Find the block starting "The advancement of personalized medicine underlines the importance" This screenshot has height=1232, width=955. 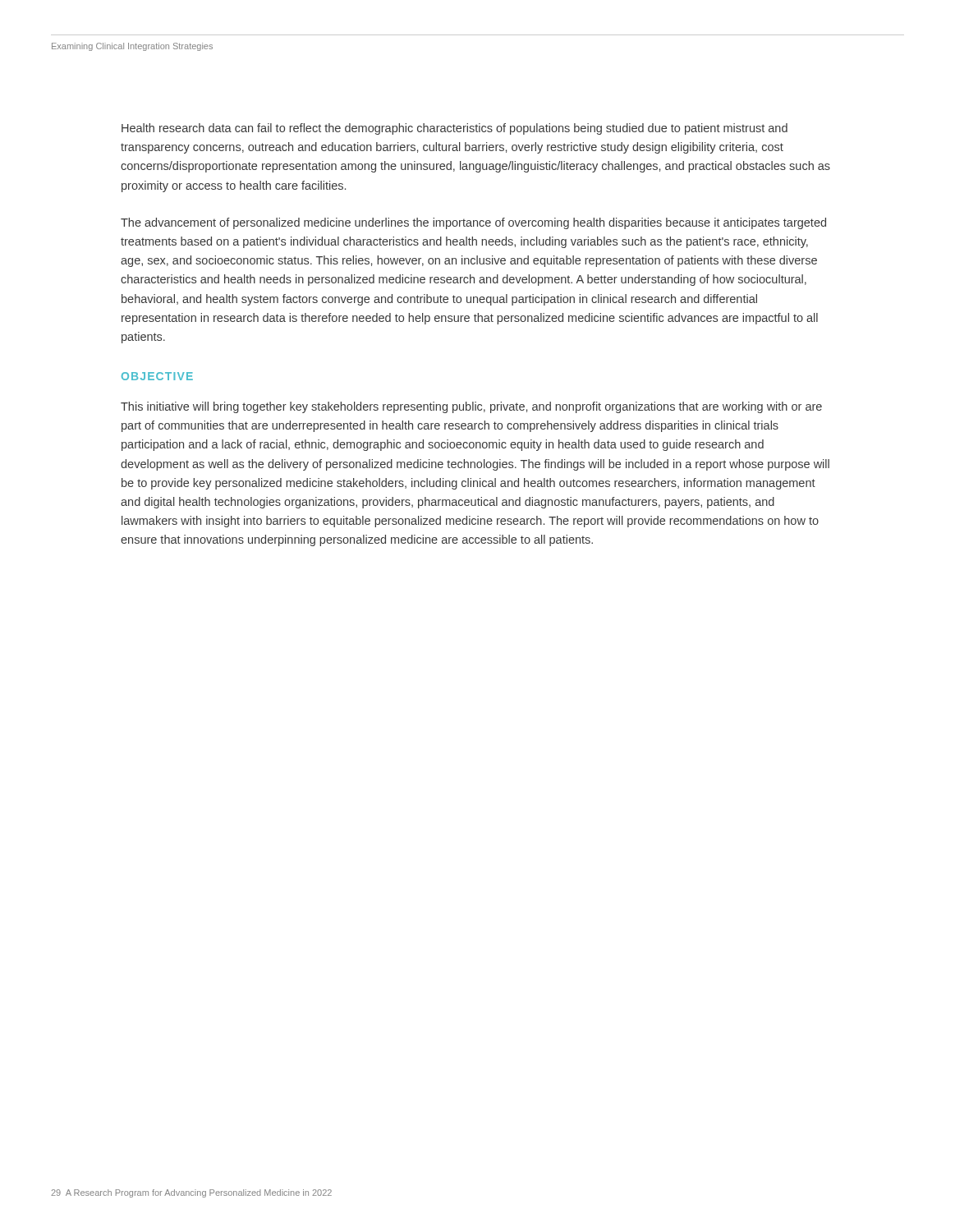474,280
